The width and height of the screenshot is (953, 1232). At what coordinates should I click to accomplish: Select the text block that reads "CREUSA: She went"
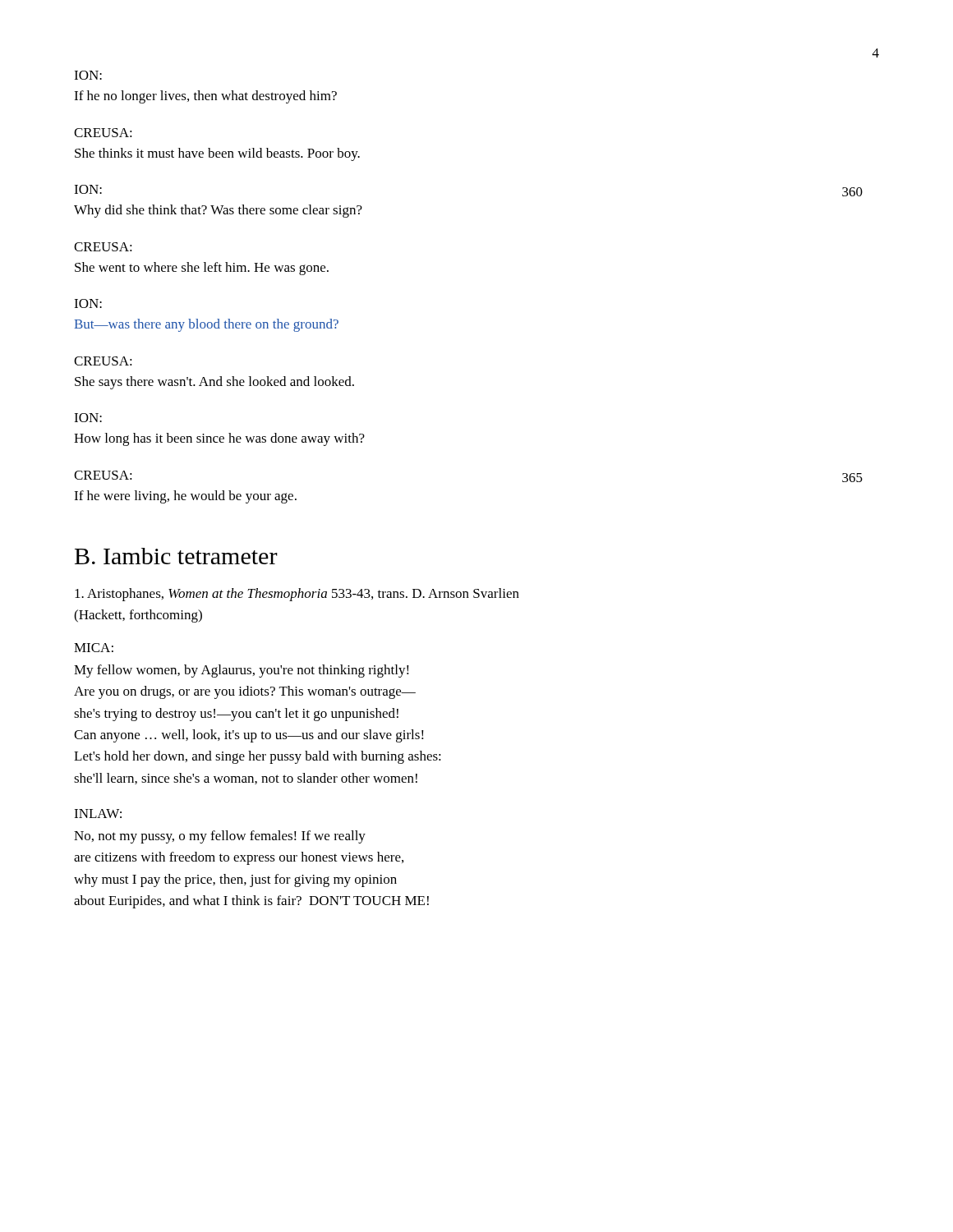pos(103,247)
